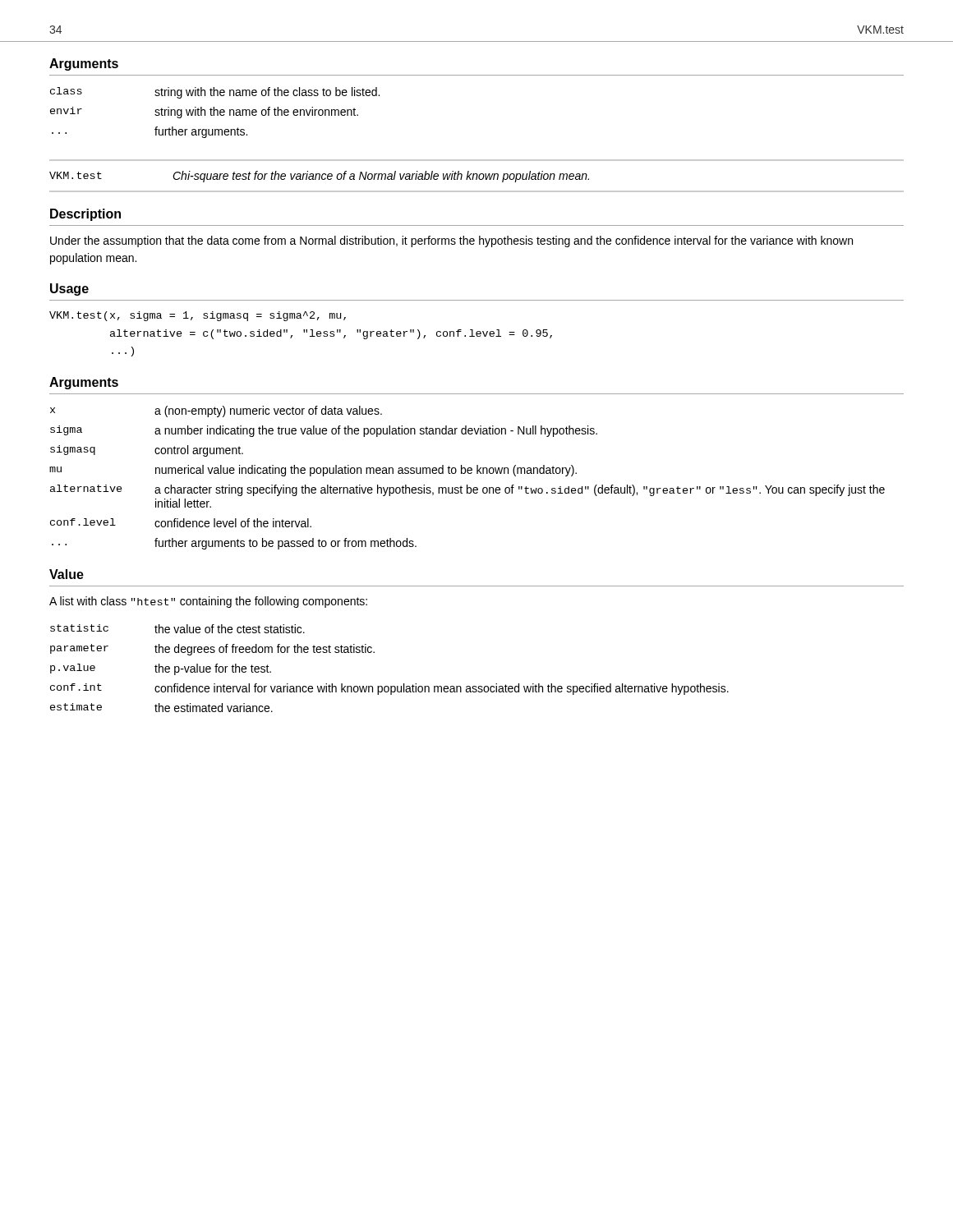Select the table that reads "a number indicating the"
Viewport: 953px width, 1232px height.
(476, 477)
